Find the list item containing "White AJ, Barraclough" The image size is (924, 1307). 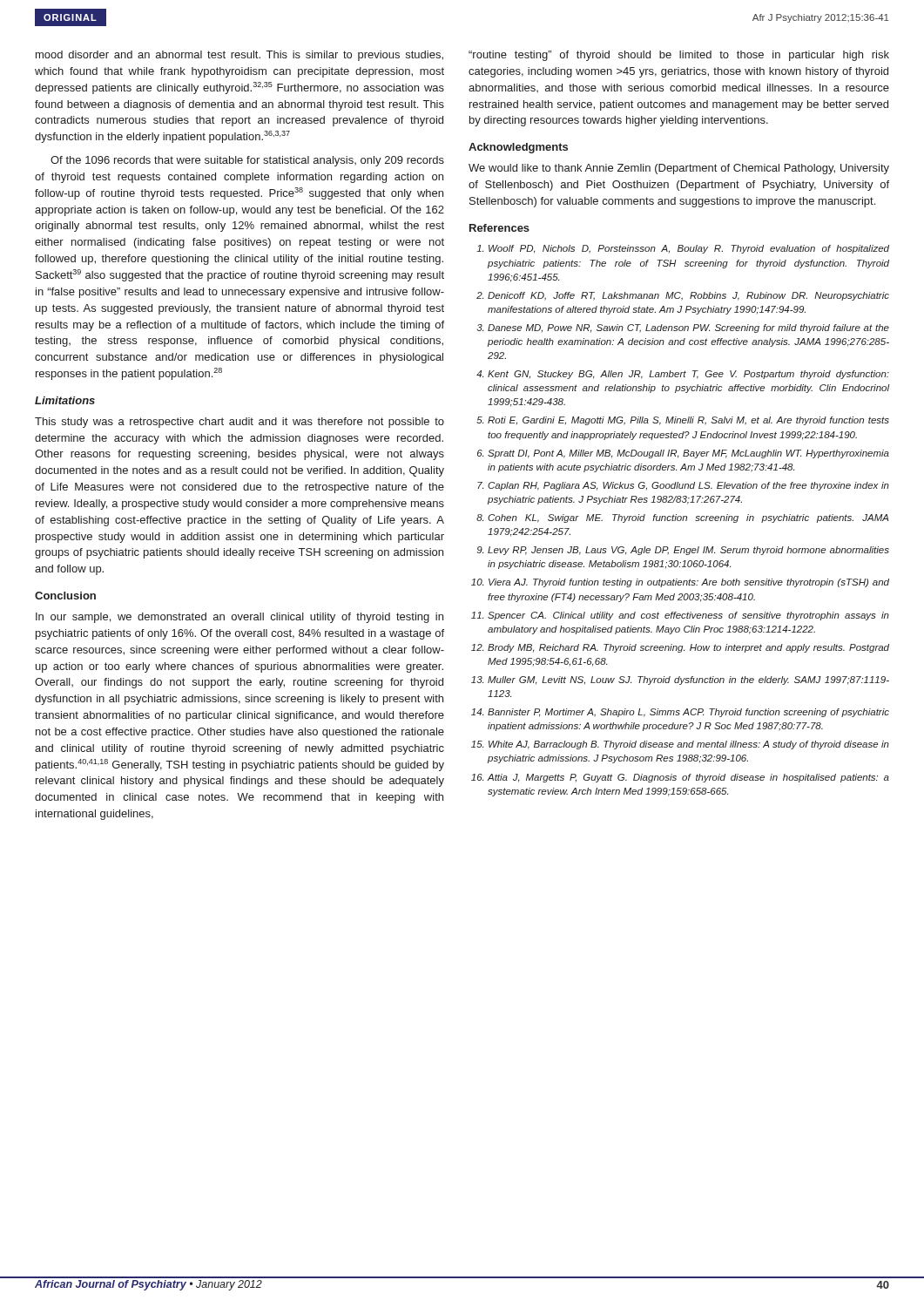point(688,751)
